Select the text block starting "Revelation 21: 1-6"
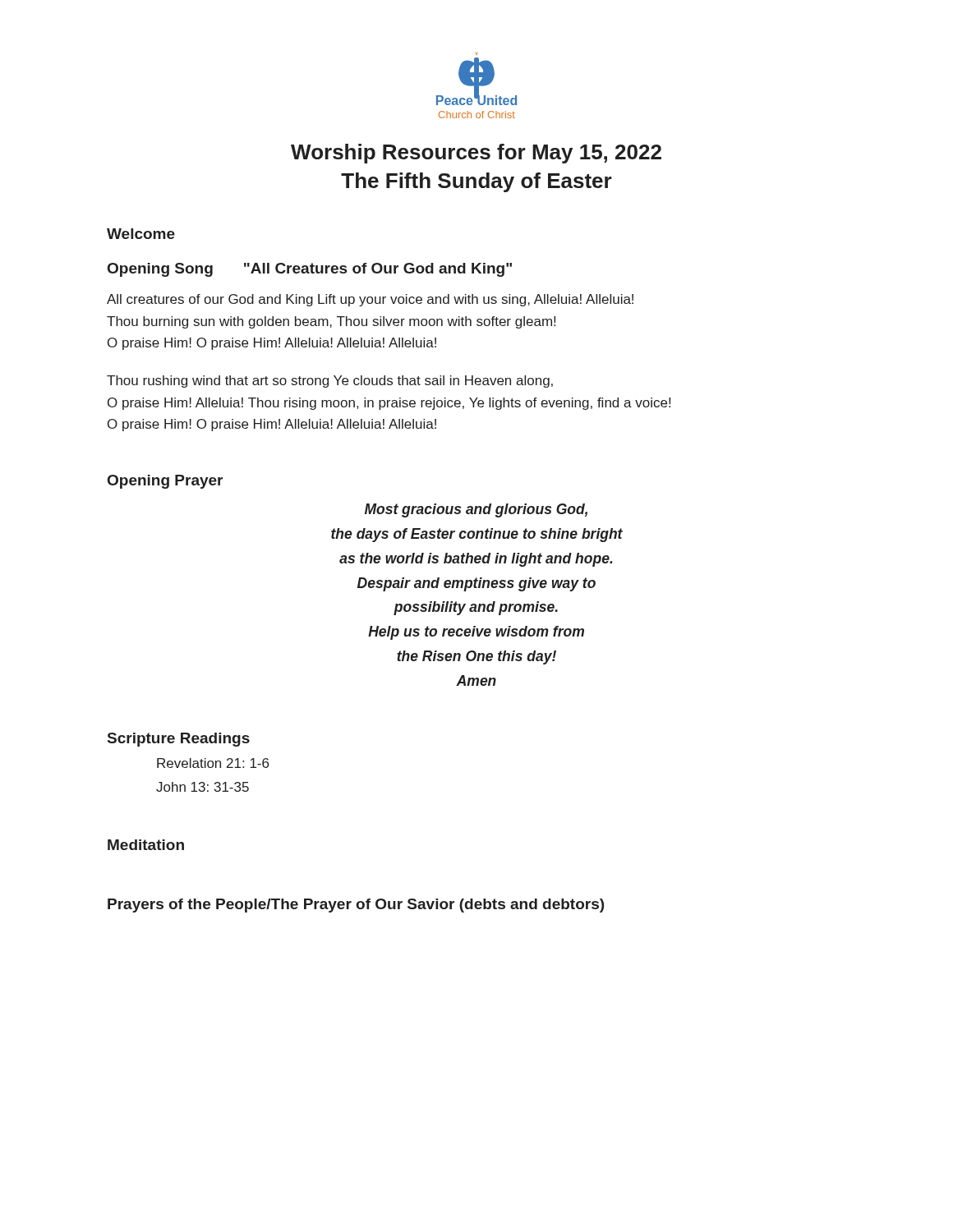The height and width of the screenshot is (1232, 953). (x=213, y=764)
